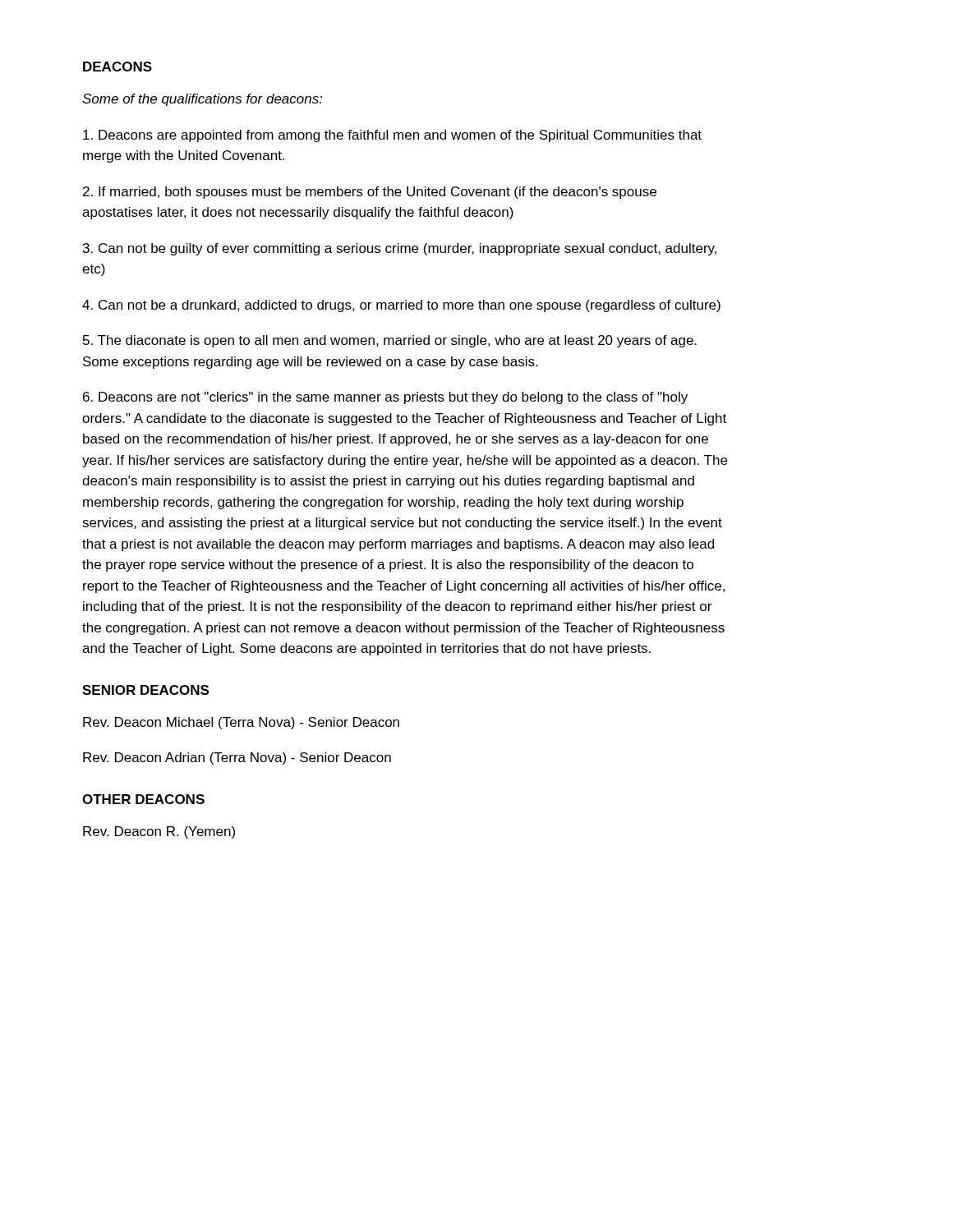Select the passage starting "Rev. Deacon Adrian (Terra Nova) - Senior Deacon"
This screenshot has width=953, height=1232.
point(237,758)
